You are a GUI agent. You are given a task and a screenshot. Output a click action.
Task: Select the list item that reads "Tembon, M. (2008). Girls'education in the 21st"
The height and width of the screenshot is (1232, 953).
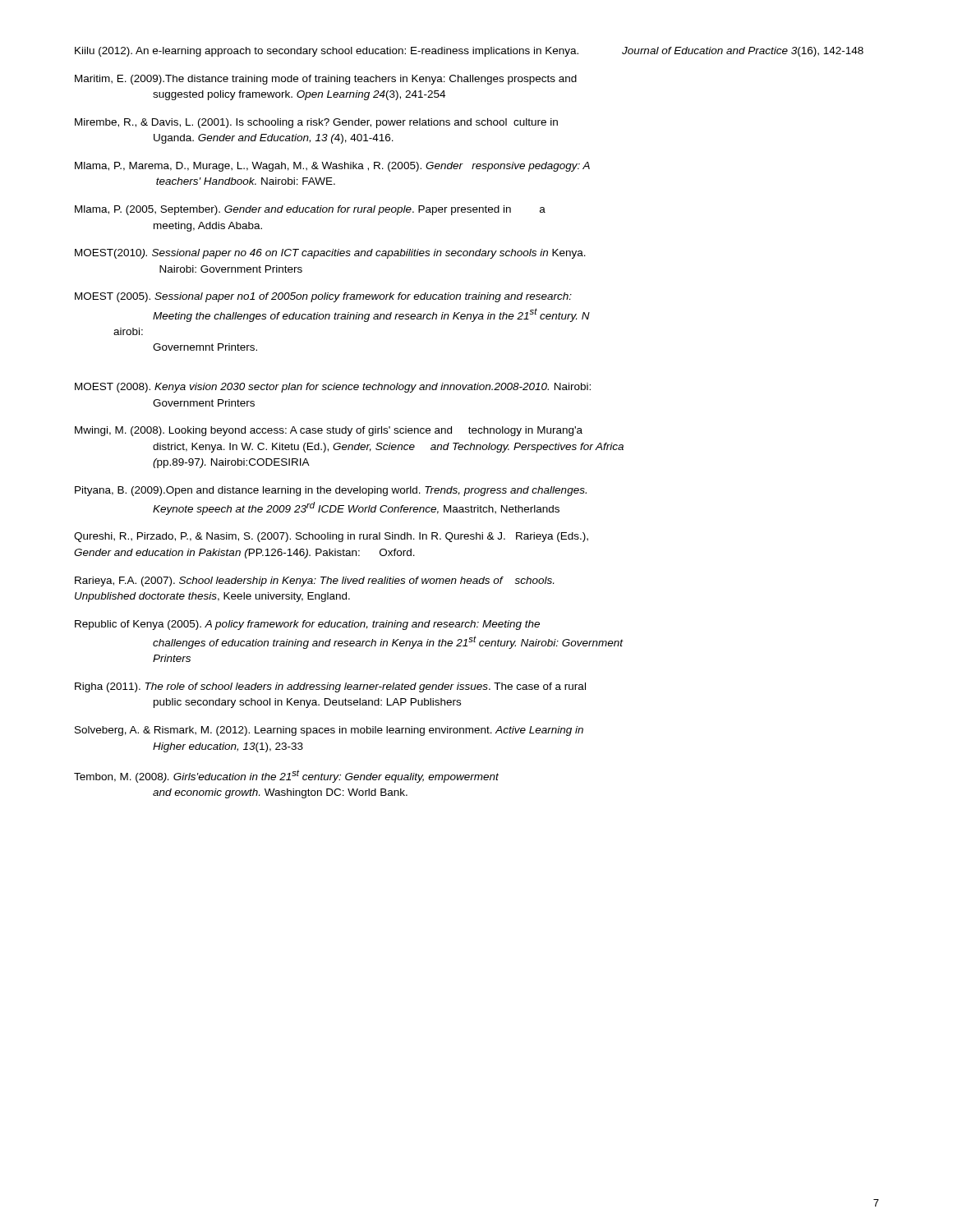(476, 784)
